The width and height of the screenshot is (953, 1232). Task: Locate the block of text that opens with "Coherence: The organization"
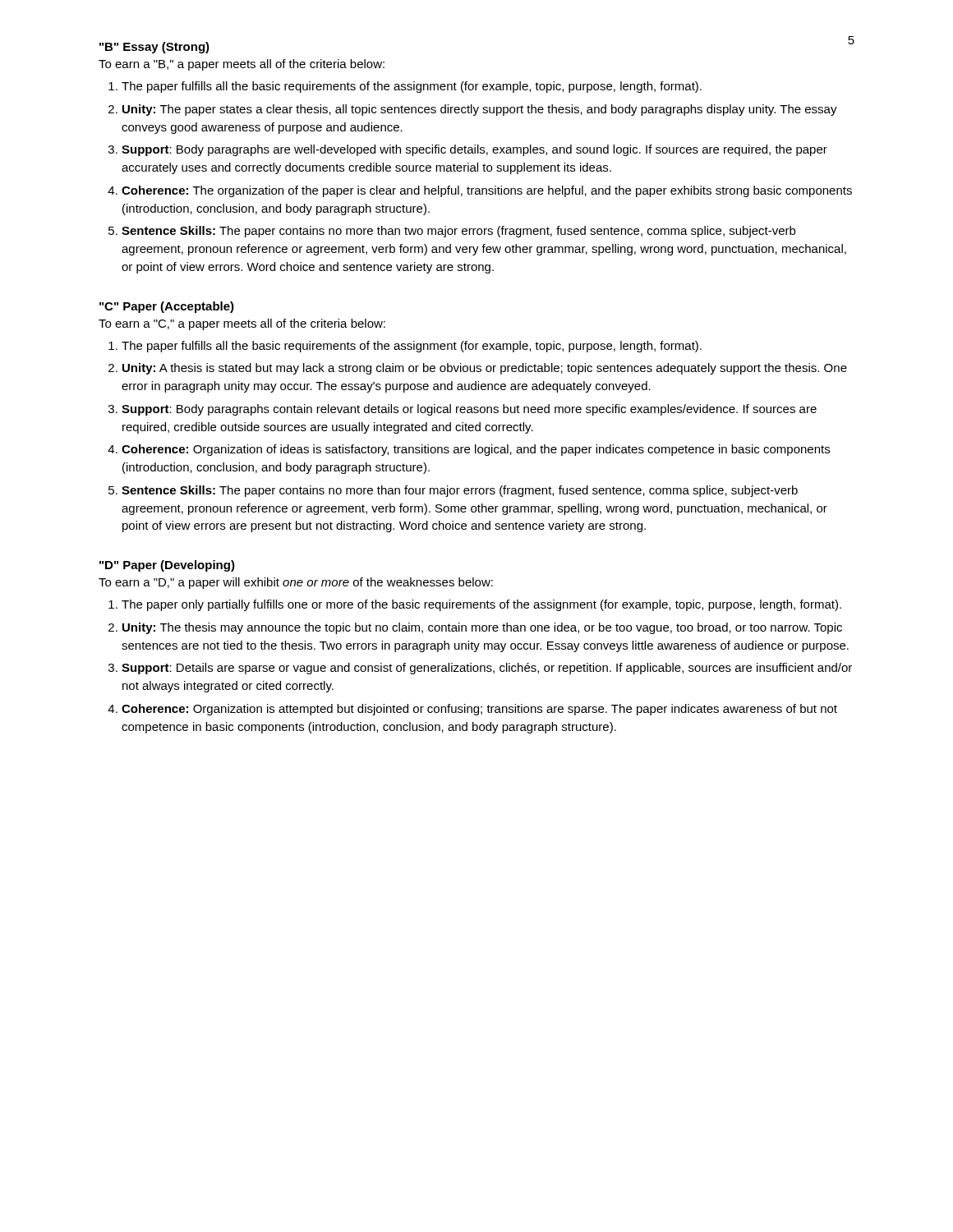pyautogui.click(x=487, y=199)
